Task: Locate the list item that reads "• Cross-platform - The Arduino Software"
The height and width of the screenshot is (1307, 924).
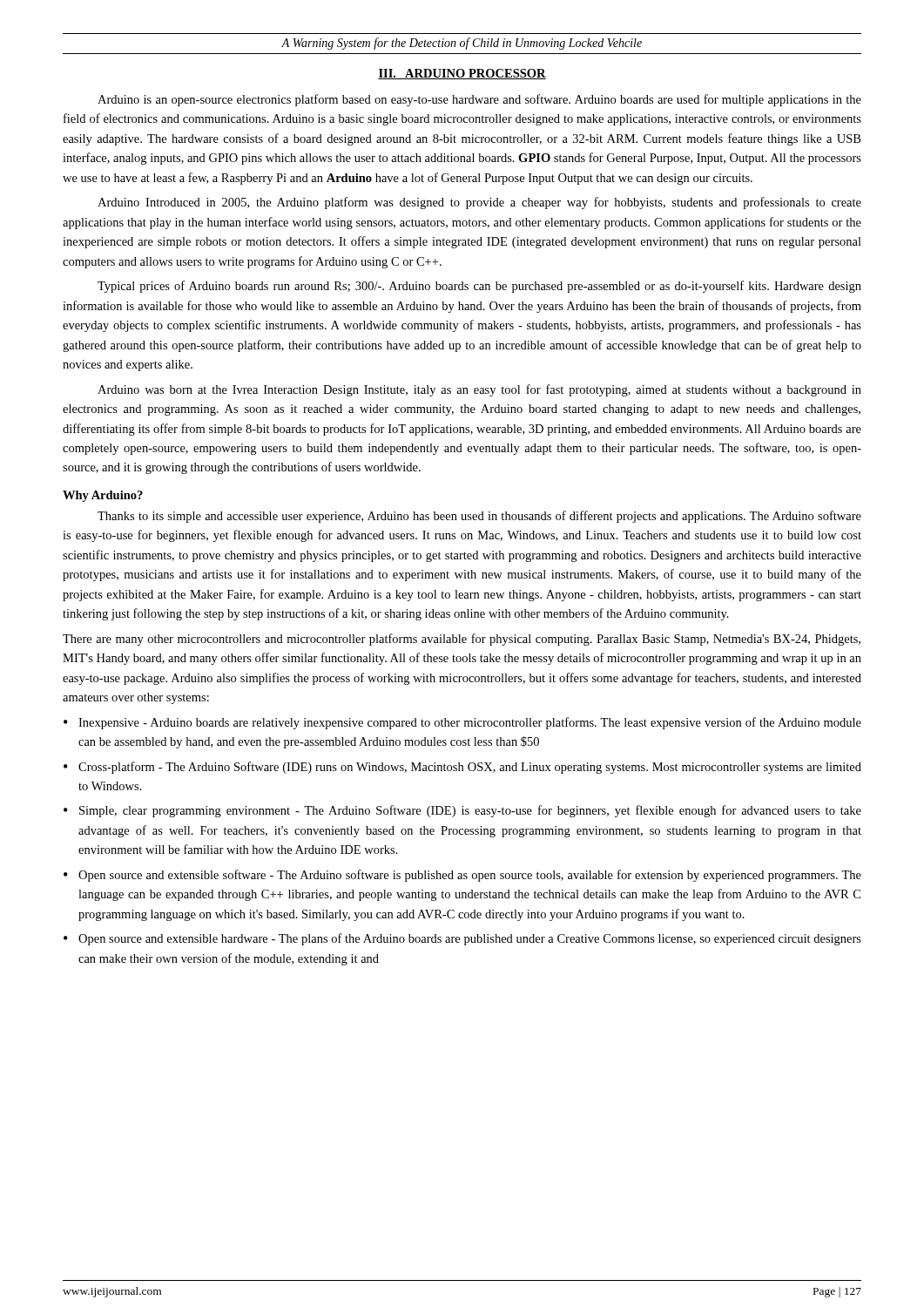Action: pyautogui.click(x=462, y=776)
